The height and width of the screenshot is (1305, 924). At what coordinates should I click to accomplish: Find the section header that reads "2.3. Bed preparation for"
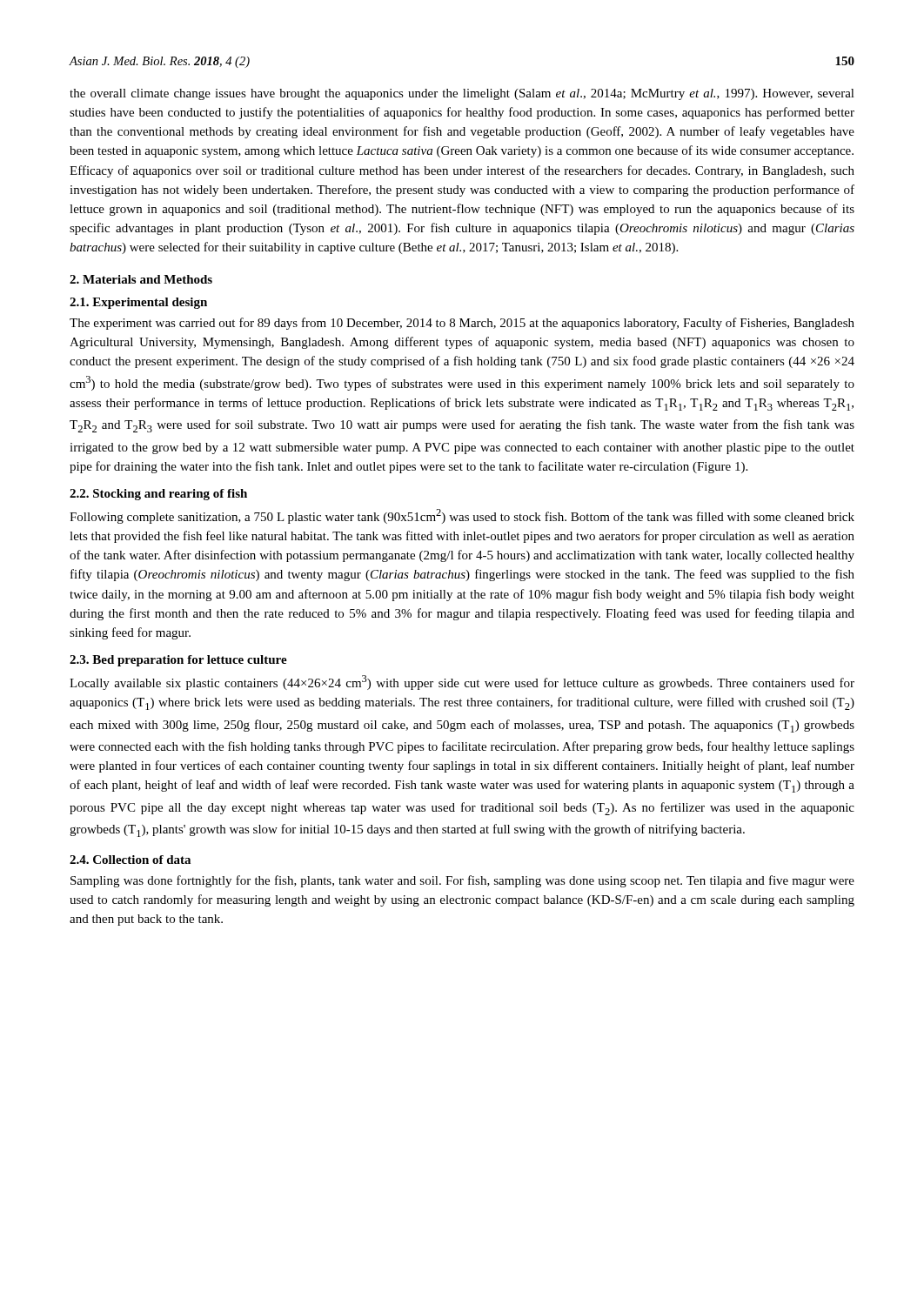pos(178,660)
